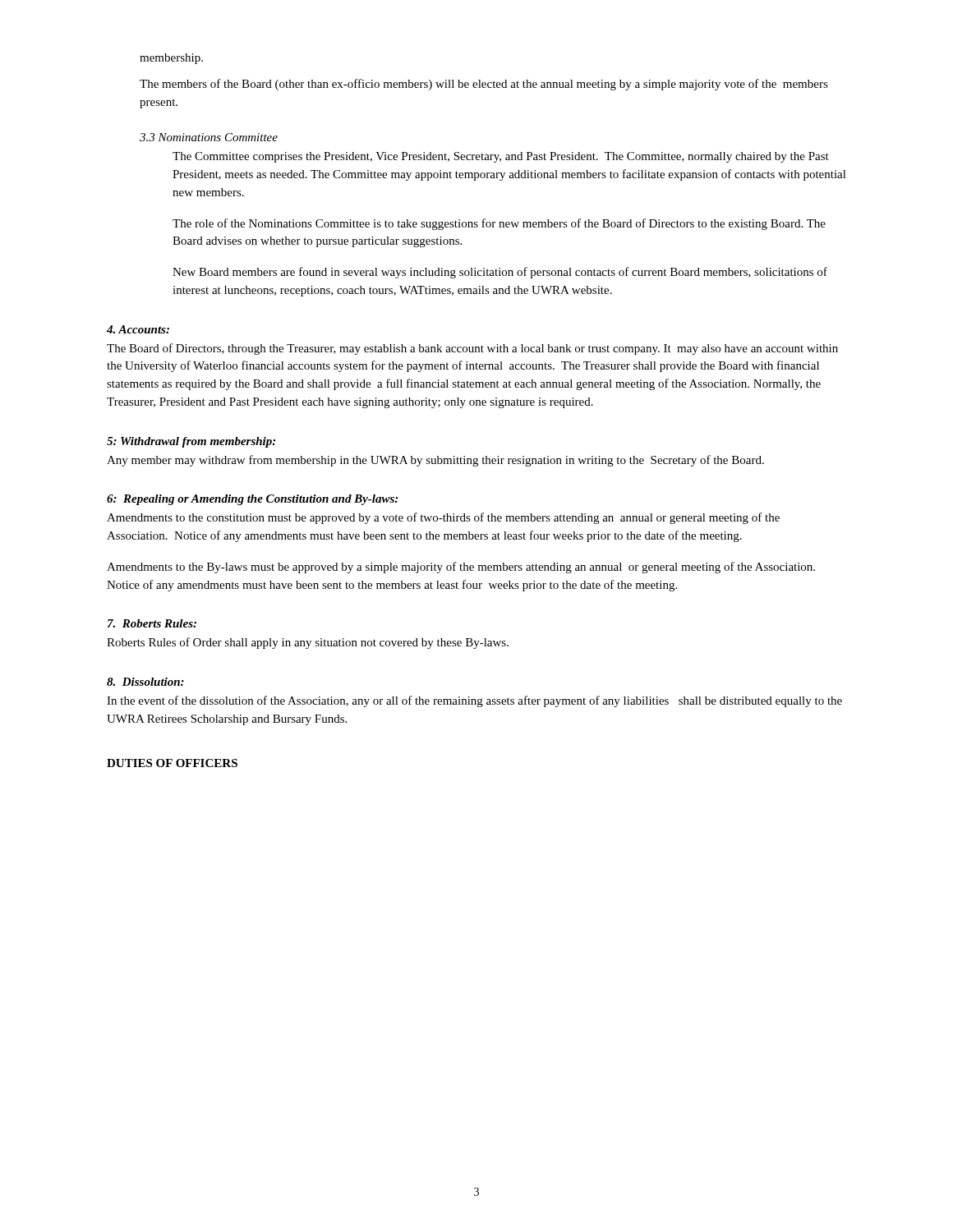This screenshot has width=953, height=1232.
Task: Select the text starting "Roberts Rules of Order shall"
Action: tap(476, 643)
